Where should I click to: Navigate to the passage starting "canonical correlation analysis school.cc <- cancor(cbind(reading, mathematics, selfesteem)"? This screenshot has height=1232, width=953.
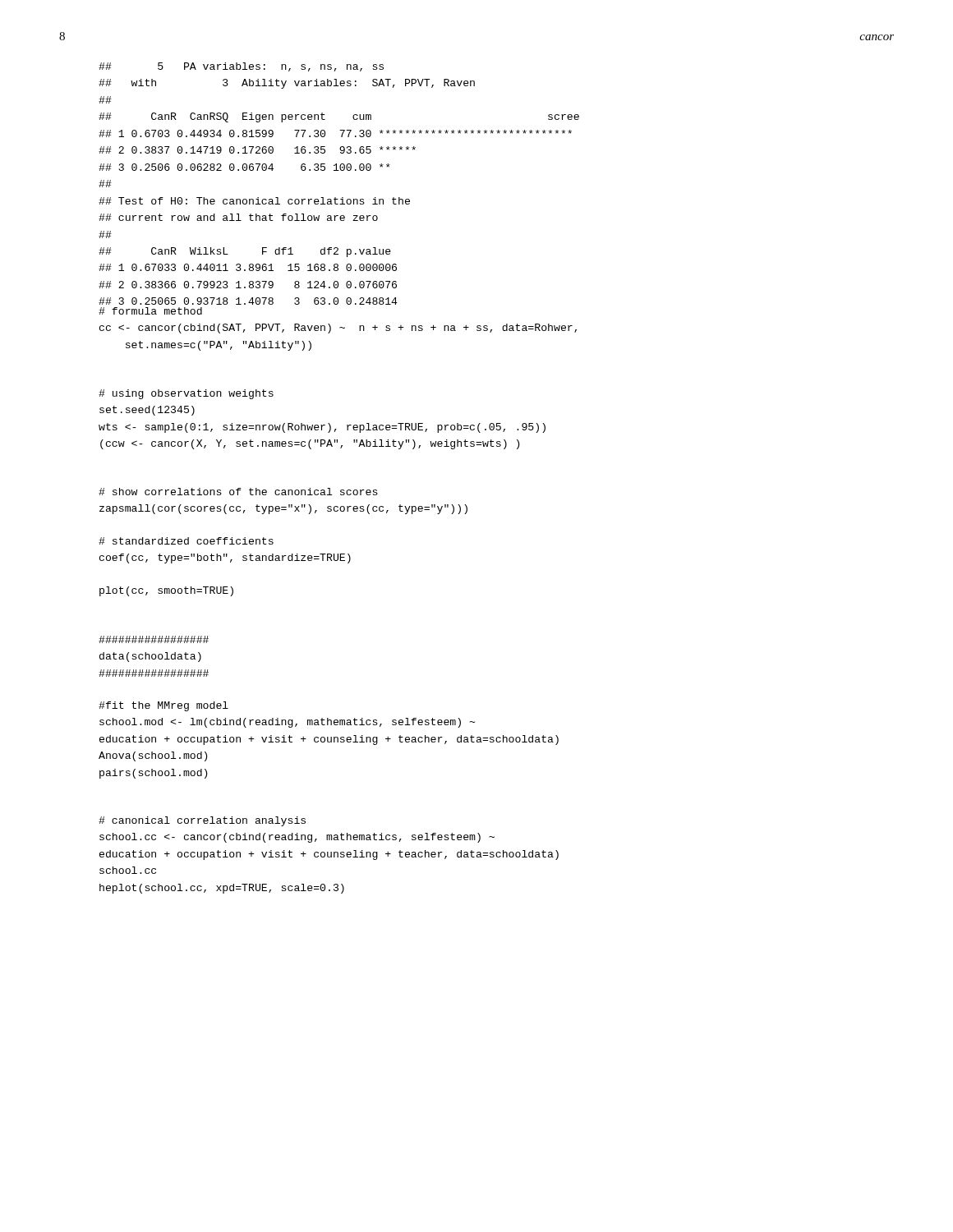(x=329, y=855)
